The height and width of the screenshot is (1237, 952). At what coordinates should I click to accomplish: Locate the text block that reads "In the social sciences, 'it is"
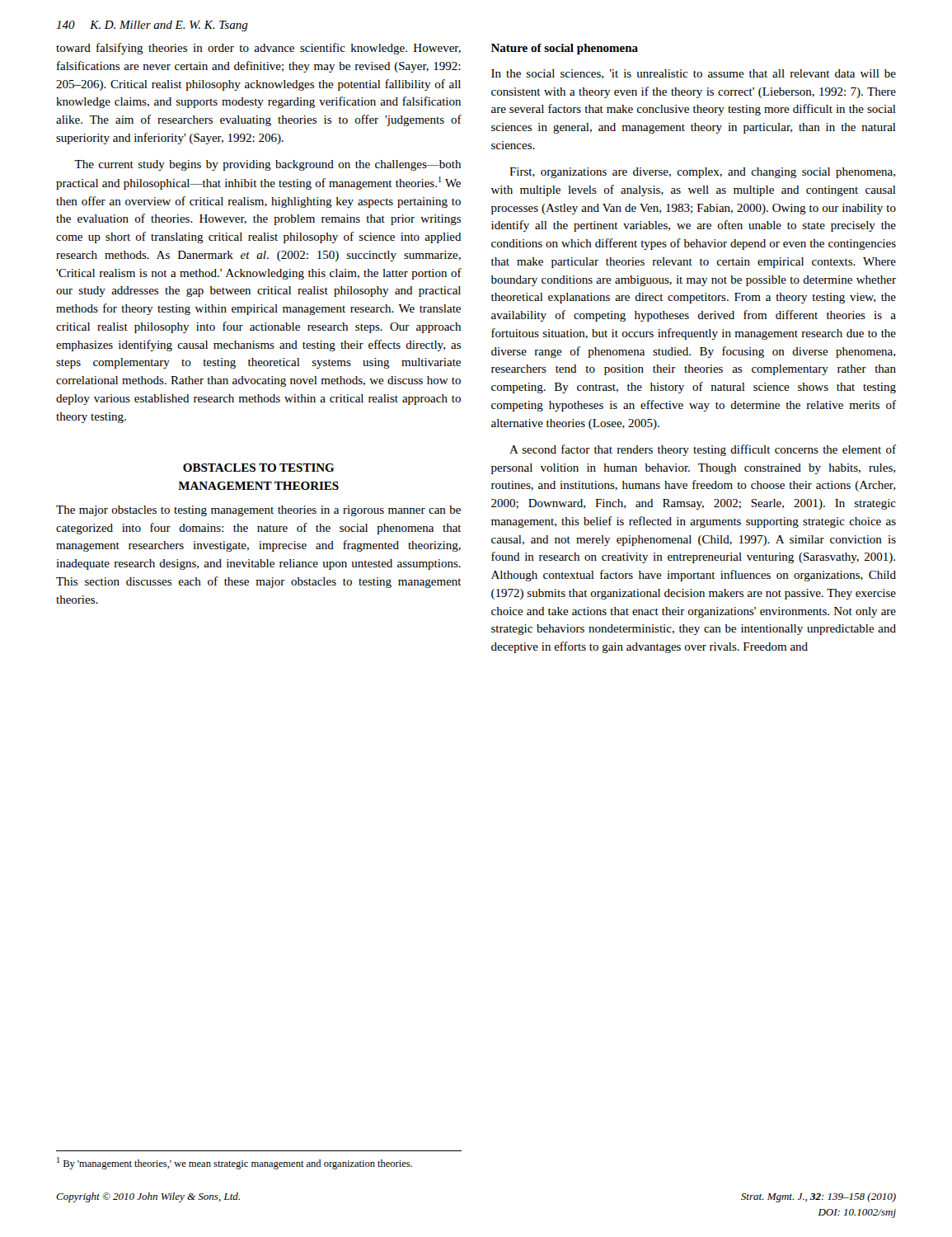693,110
